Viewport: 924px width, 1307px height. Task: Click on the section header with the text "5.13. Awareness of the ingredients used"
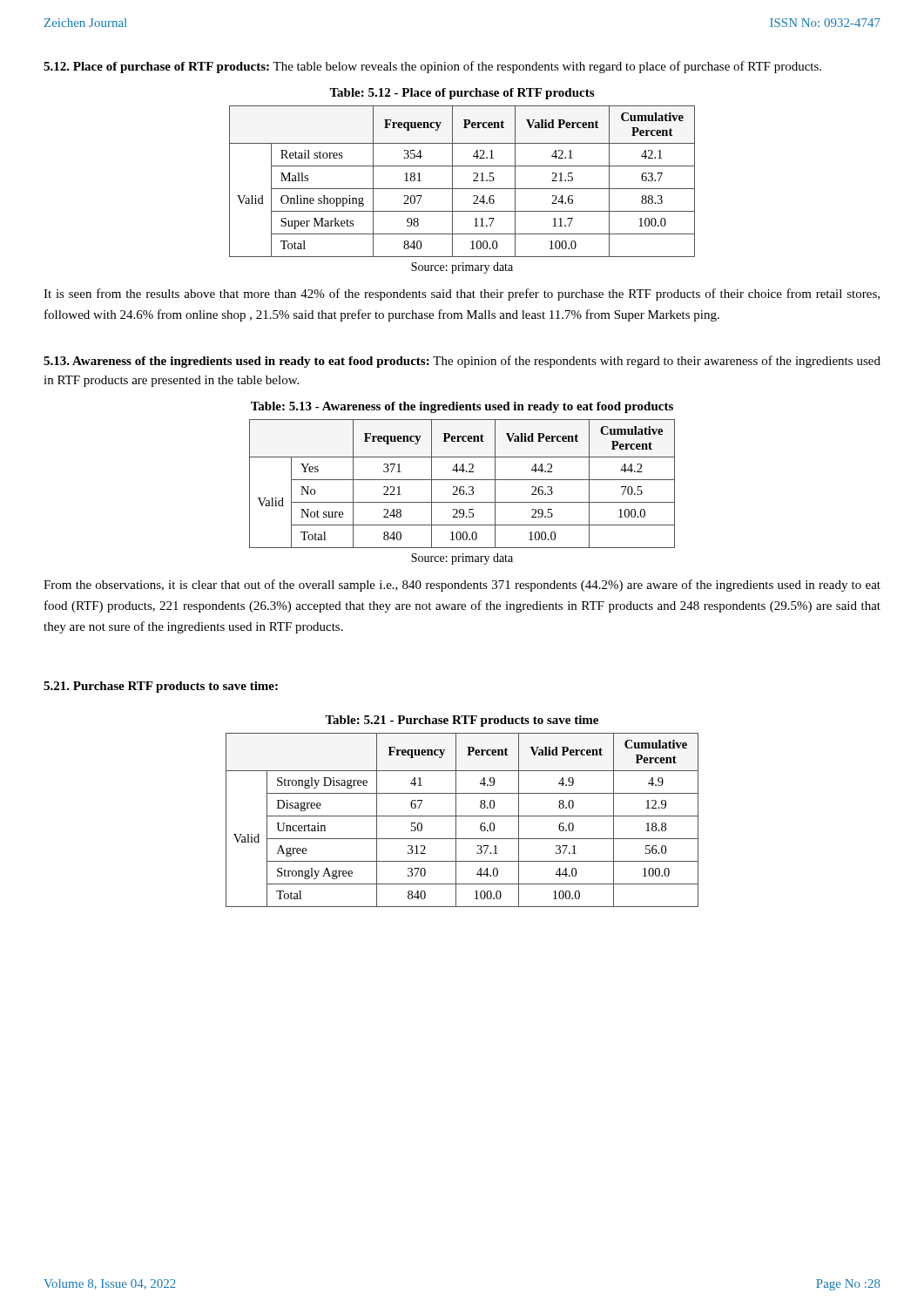462,370
